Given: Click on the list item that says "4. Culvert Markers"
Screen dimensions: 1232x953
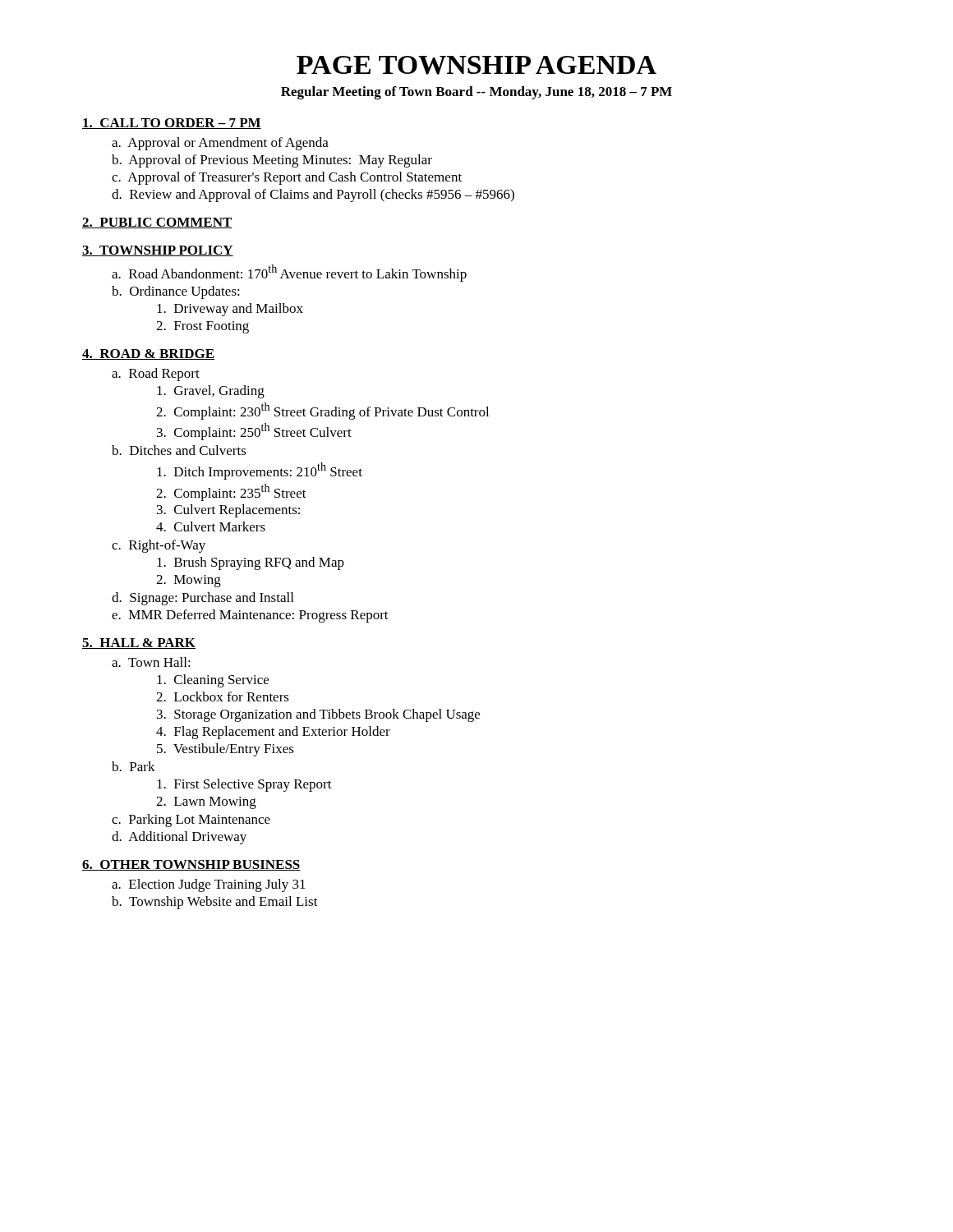Looking at the screenshot, I should tap(211, 527).
